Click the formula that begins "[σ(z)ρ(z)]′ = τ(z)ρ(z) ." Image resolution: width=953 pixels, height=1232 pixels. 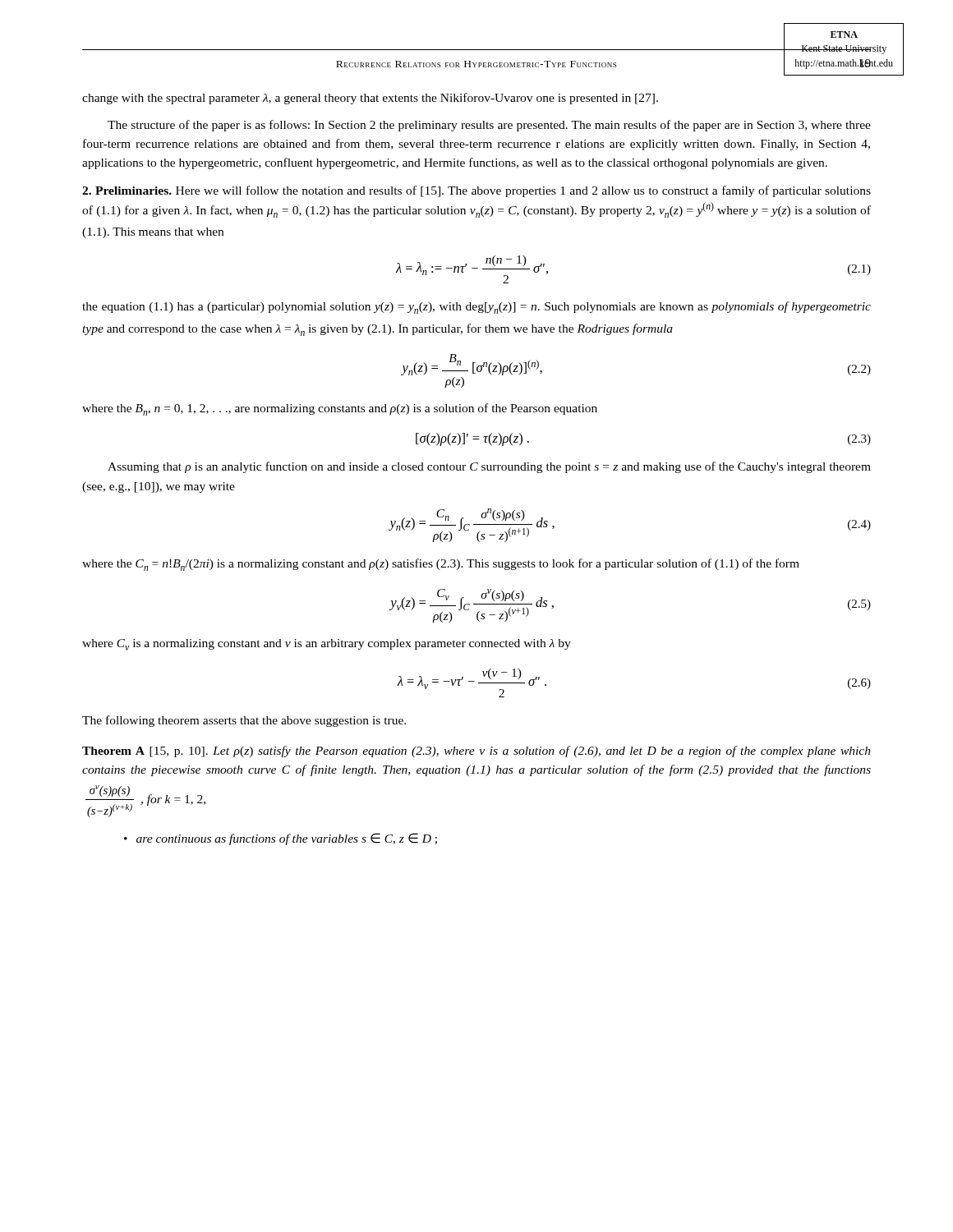(501, 439)
